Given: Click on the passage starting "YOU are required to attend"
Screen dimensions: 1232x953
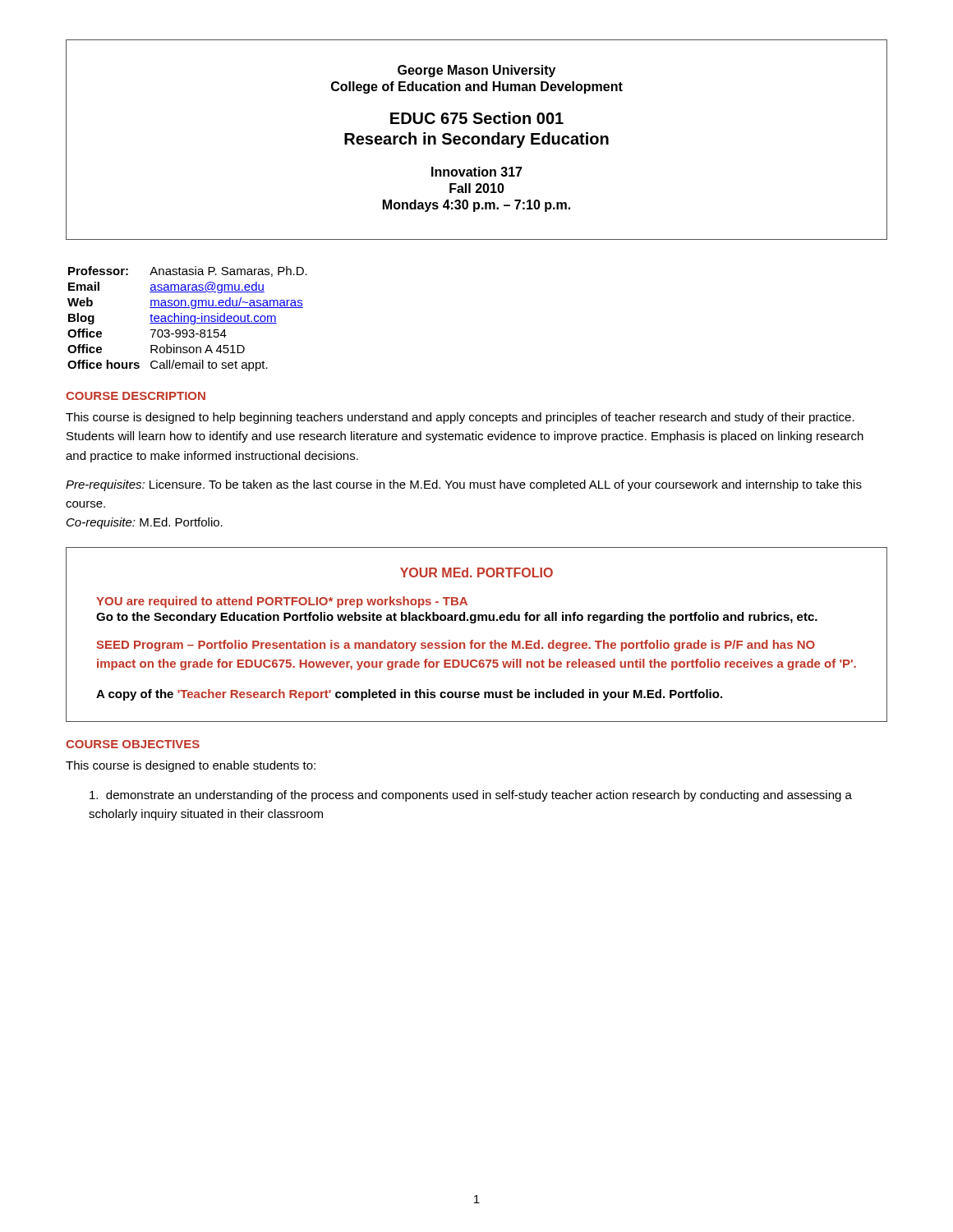Looking at the screenshot, I should pos(476,648).
